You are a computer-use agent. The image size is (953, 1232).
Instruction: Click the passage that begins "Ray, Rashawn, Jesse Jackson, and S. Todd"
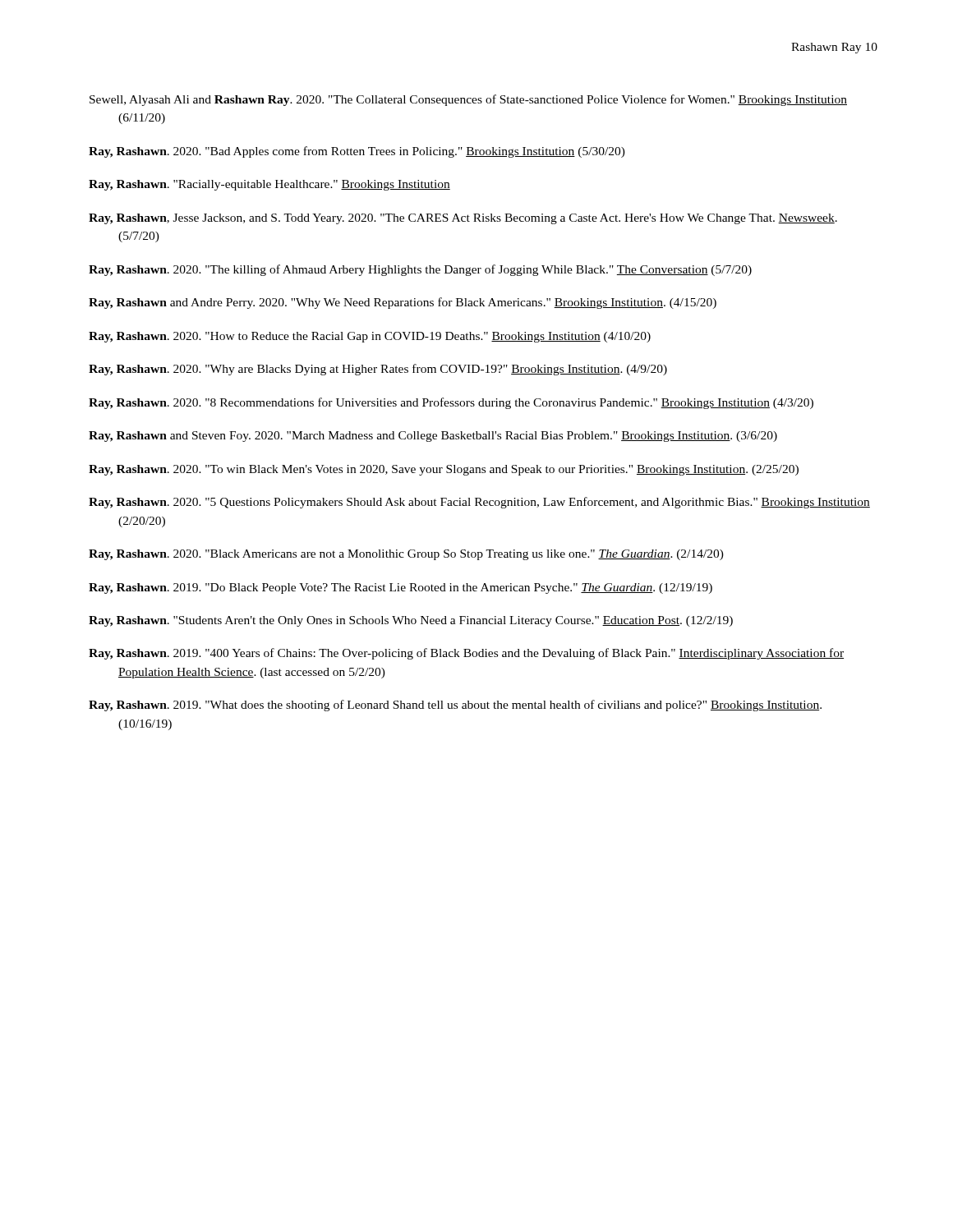point(463,226)
